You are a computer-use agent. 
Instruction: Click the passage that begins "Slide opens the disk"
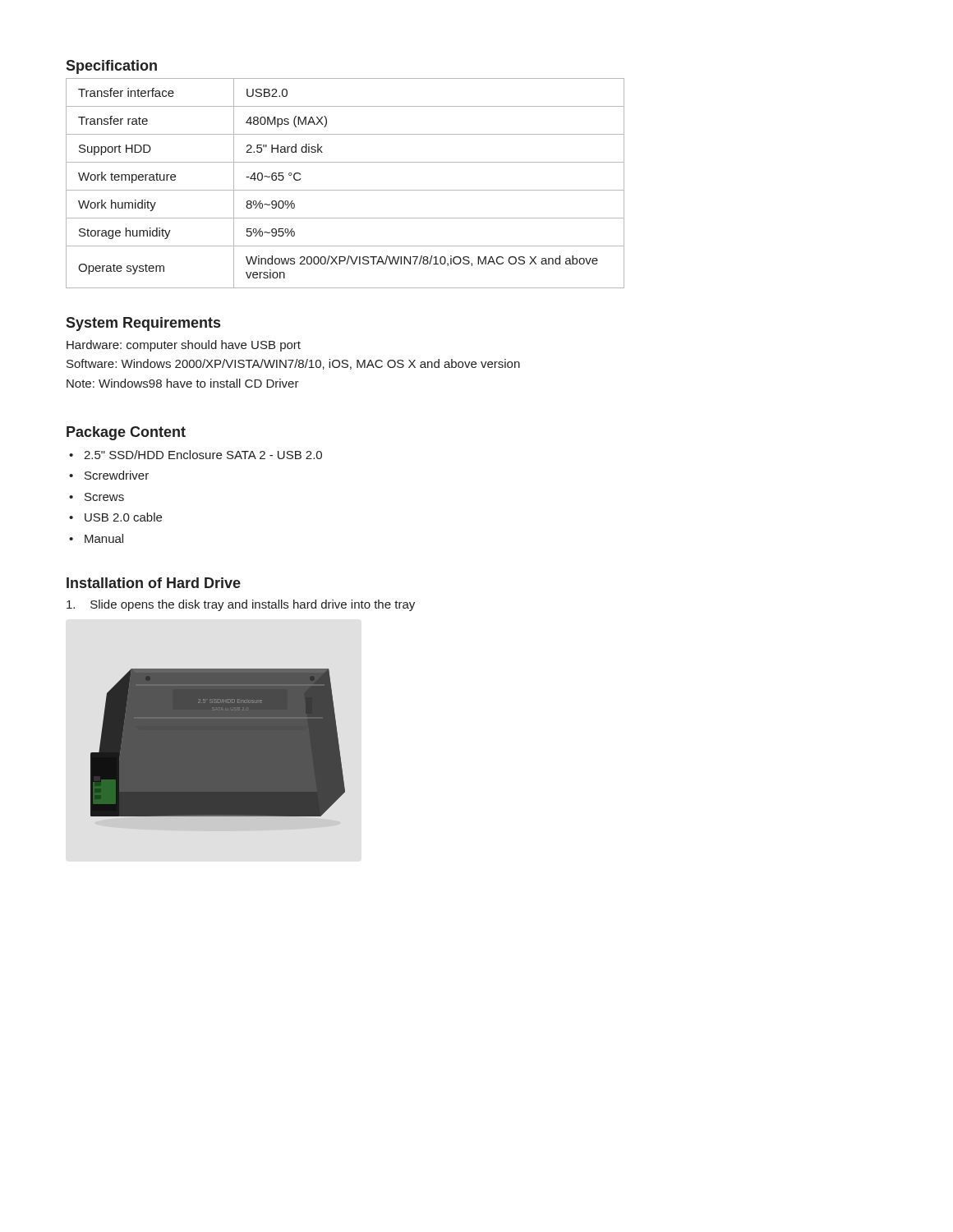240,604
